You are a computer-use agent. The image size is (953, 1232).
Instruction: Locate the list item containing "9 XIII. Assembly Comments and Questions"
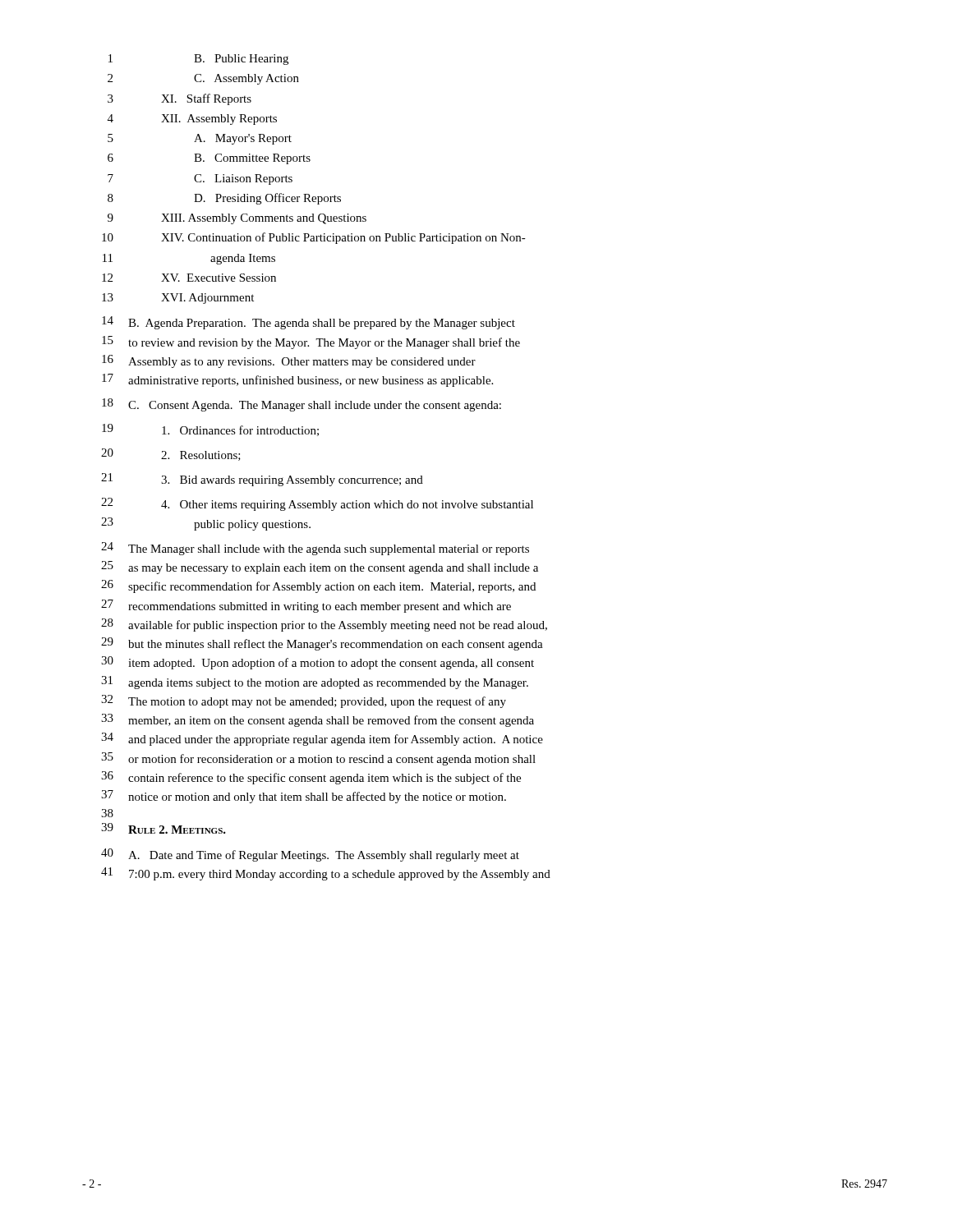237,219
